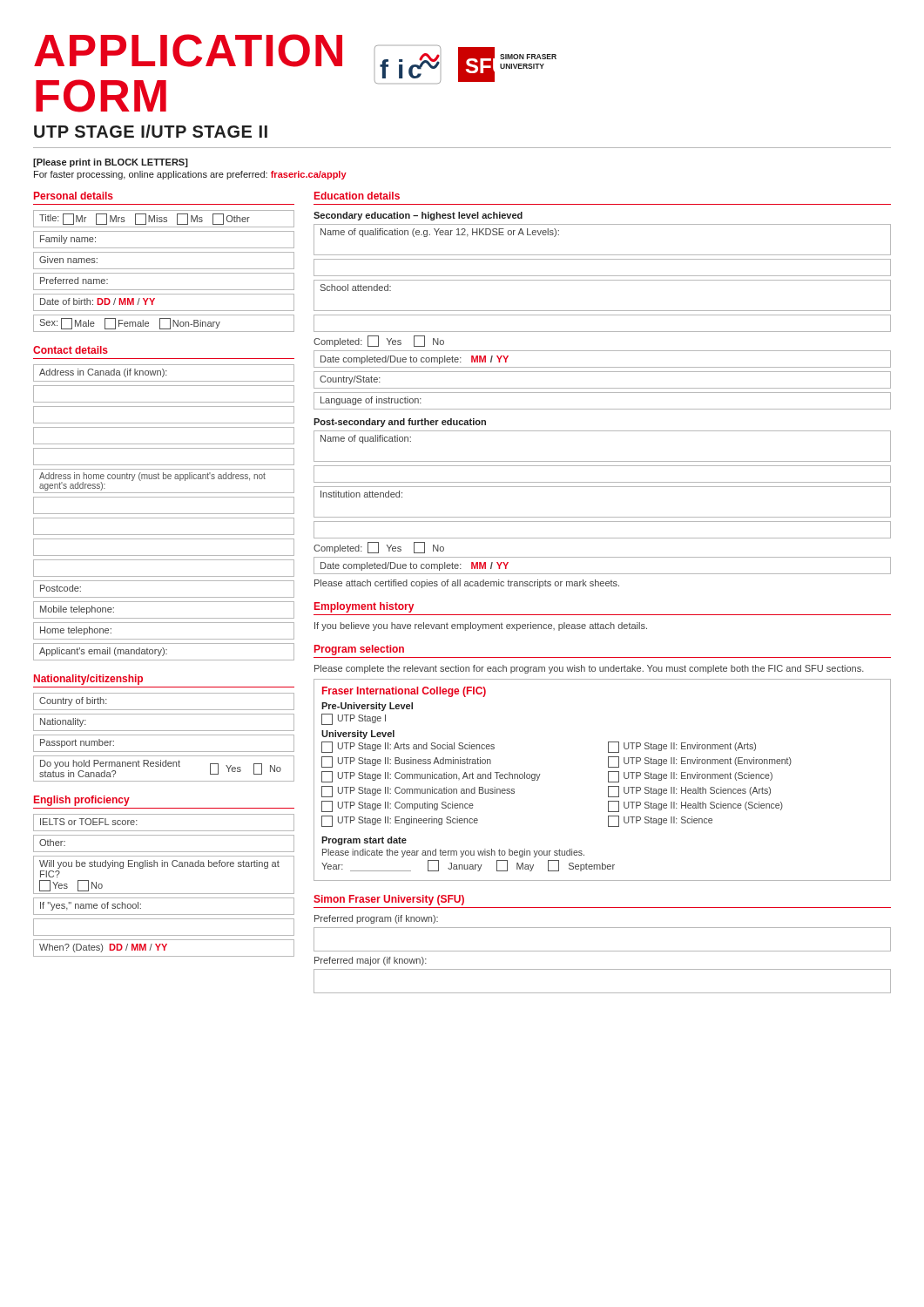This screenshot has height=1307, width=924.
Task: Find "Secondary education – highest level achieved" on this page
Action: coord(418,215)
